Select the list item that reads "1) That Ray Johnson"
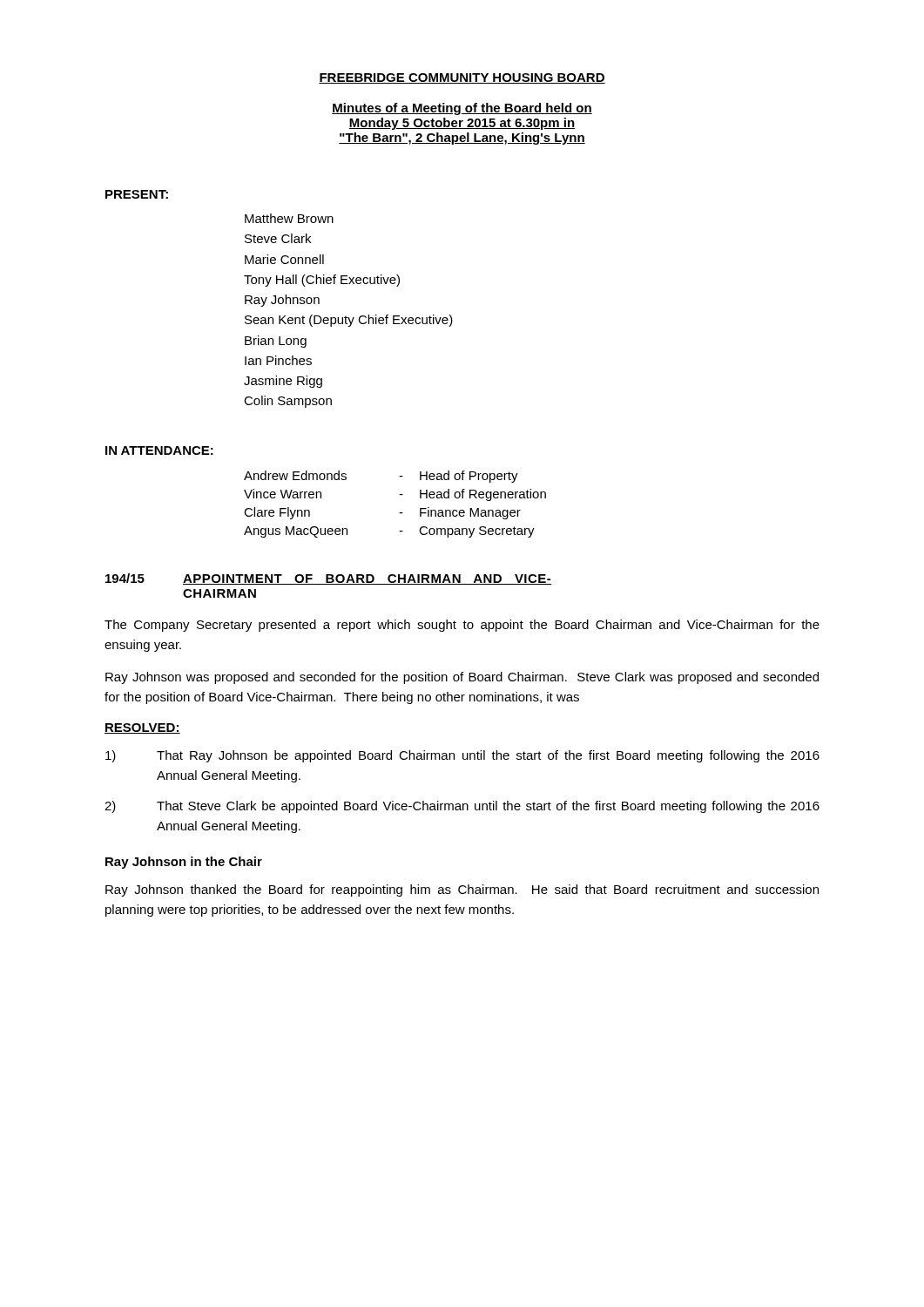Screen dimensions: 1307x924 click(462, 765)
